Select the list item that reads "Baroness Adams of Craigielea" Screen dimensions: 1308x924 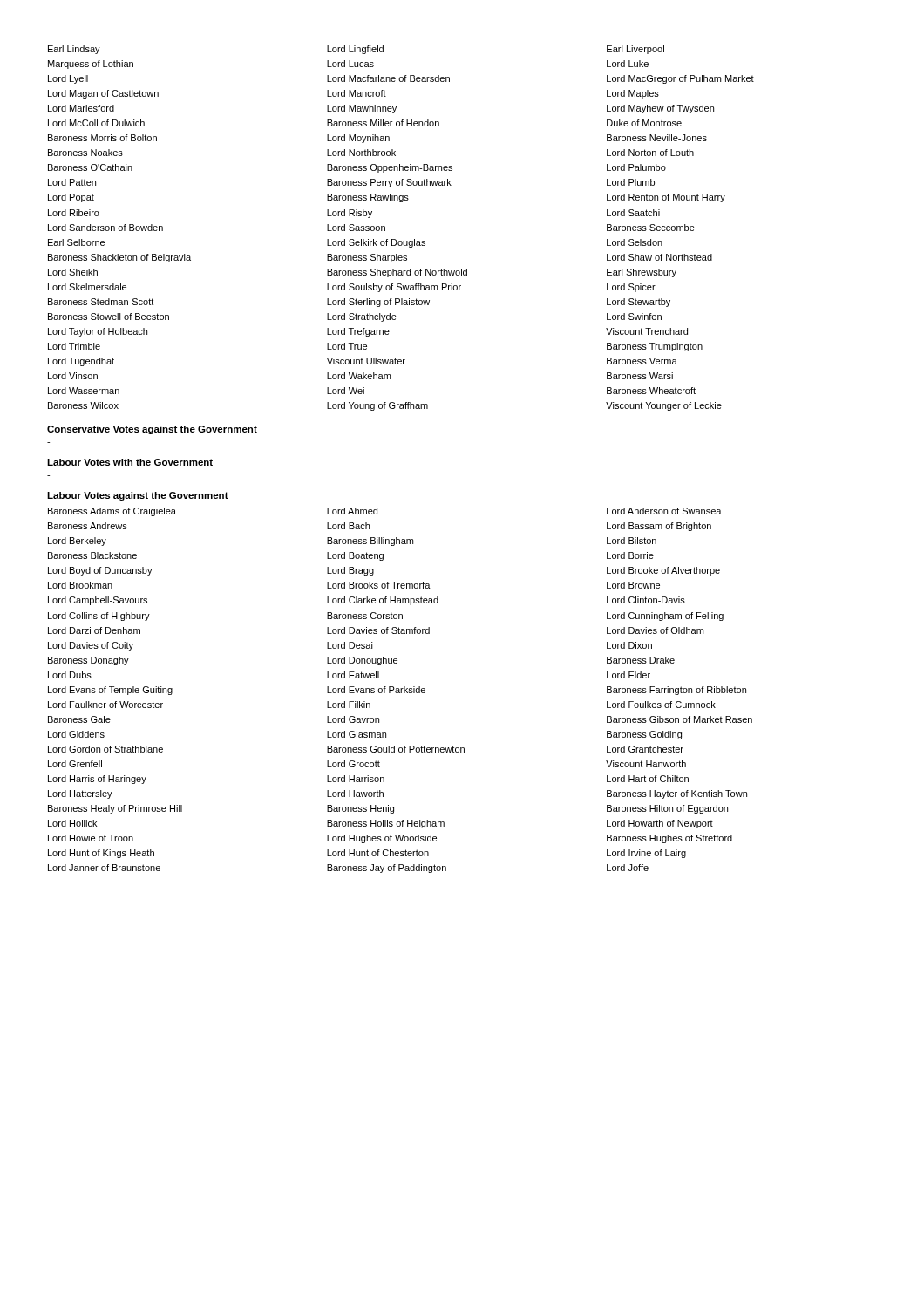pos(400,690)
